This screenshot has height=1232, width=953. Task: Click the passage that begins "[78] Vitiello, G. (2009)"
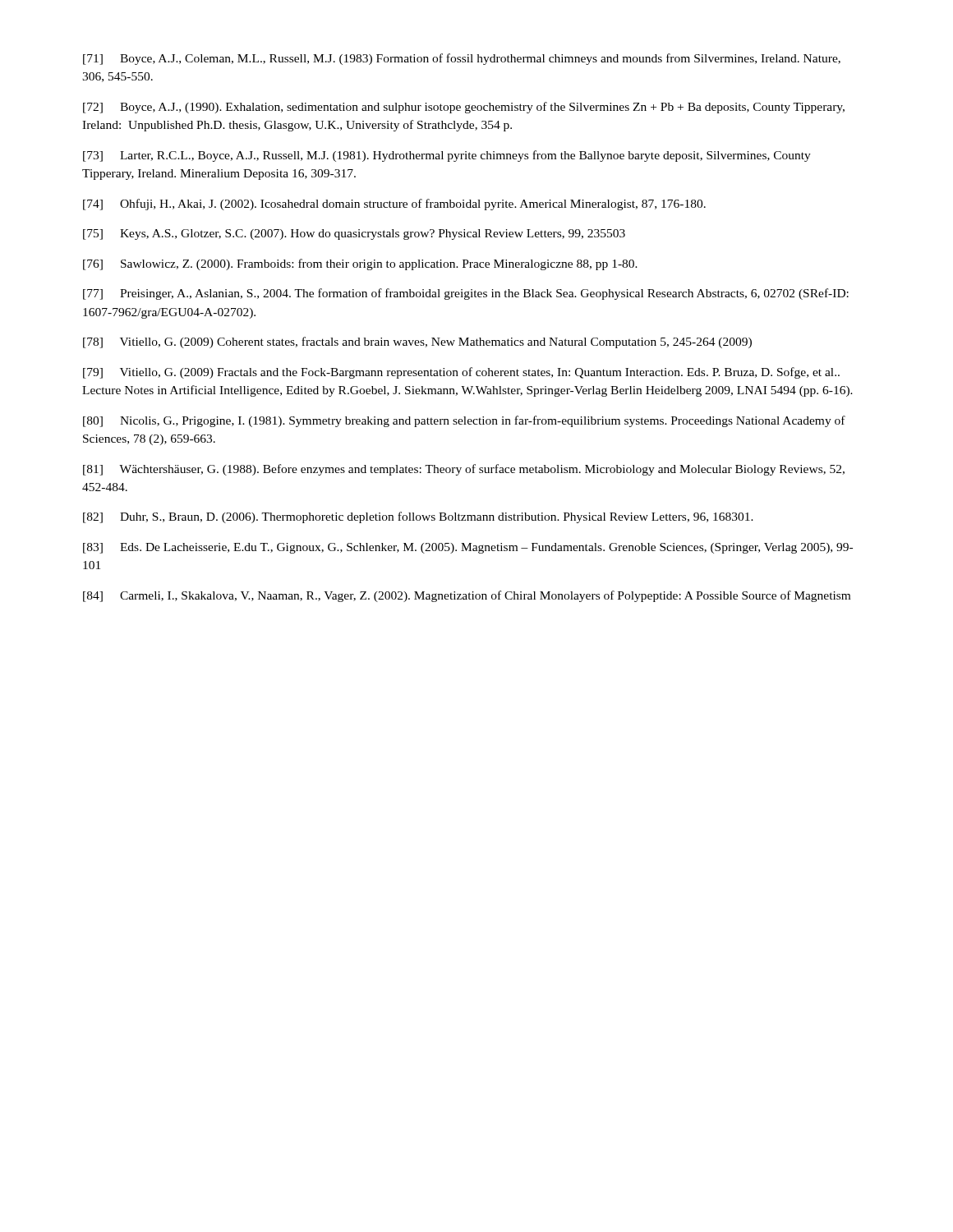(417, 342)
